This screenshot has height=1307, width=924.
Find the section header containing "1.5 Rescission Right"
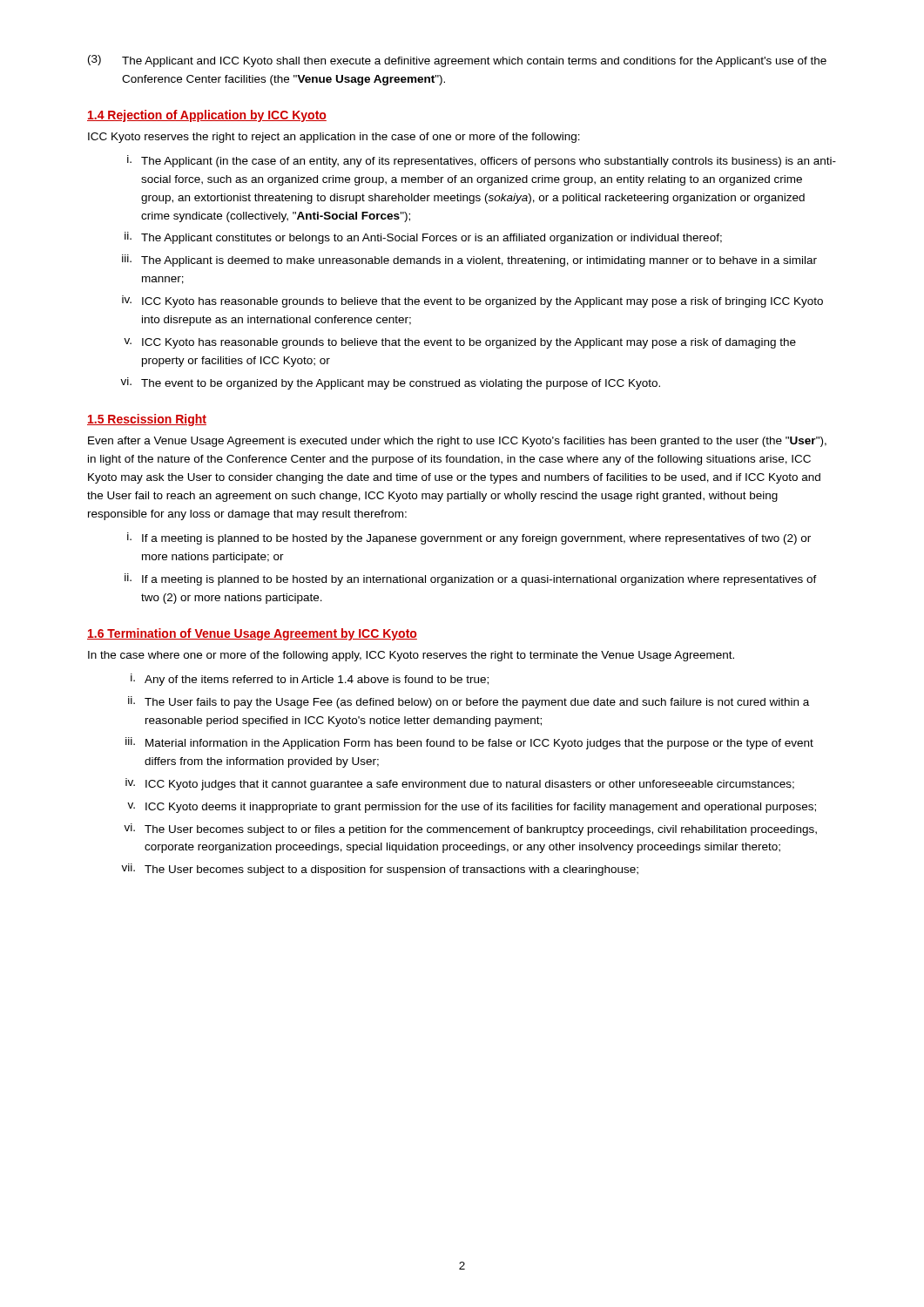pyautogui.click(x=147, y=419)
